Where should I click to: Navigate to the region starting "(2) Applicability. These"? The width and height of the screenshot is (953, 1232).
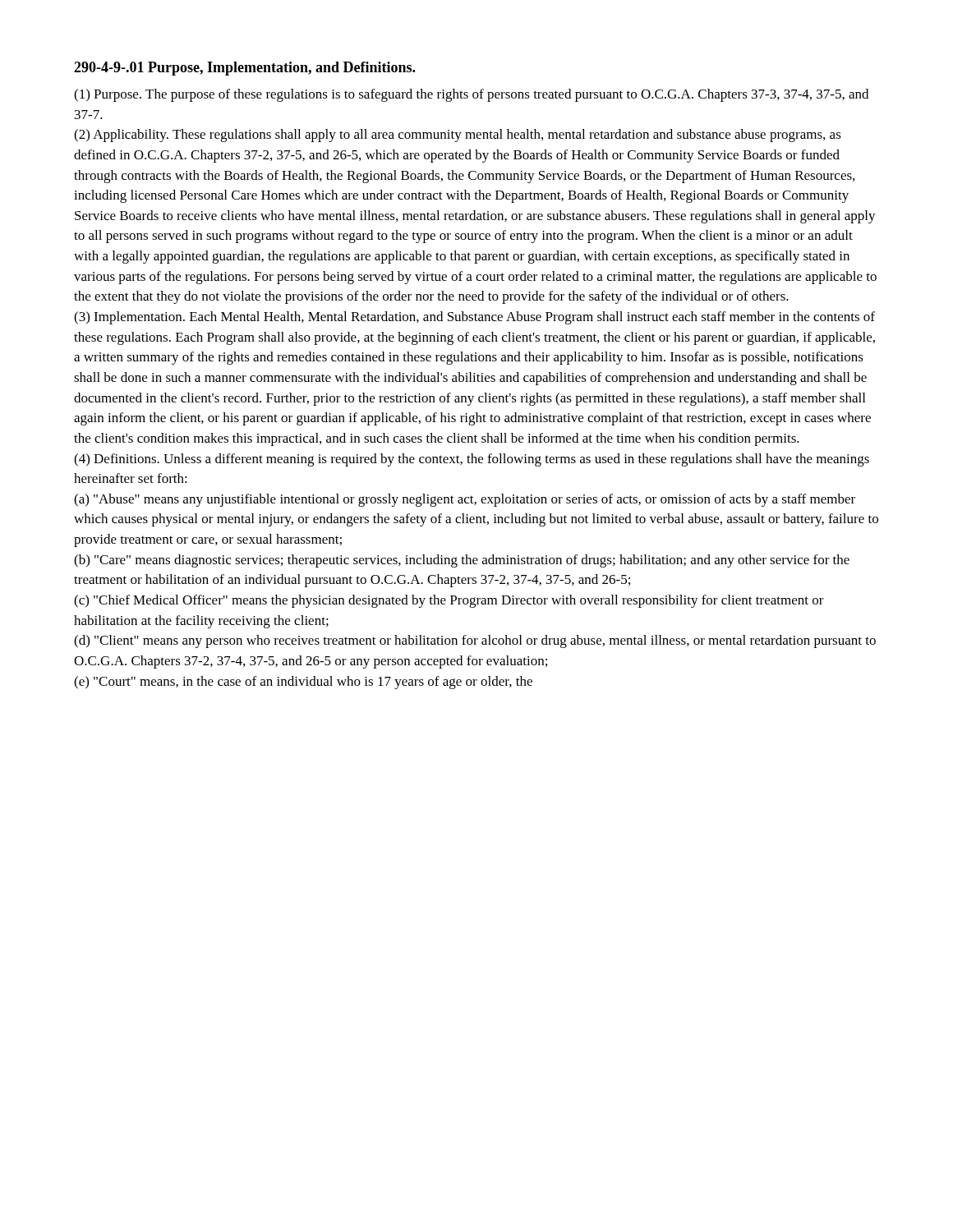tap(475, 215)
